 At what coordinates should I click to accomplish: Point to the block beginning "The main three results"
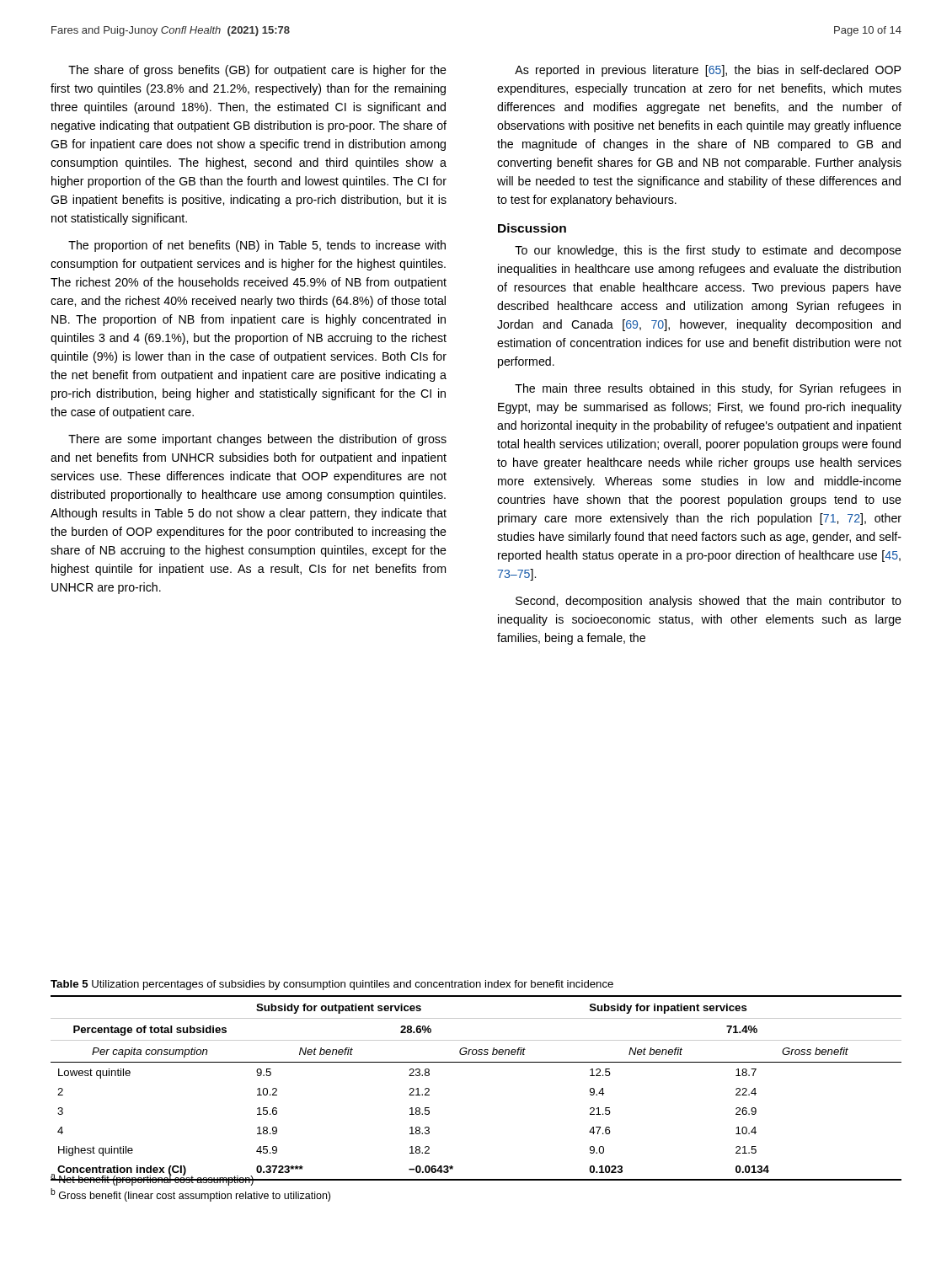(x=699, y=481)
